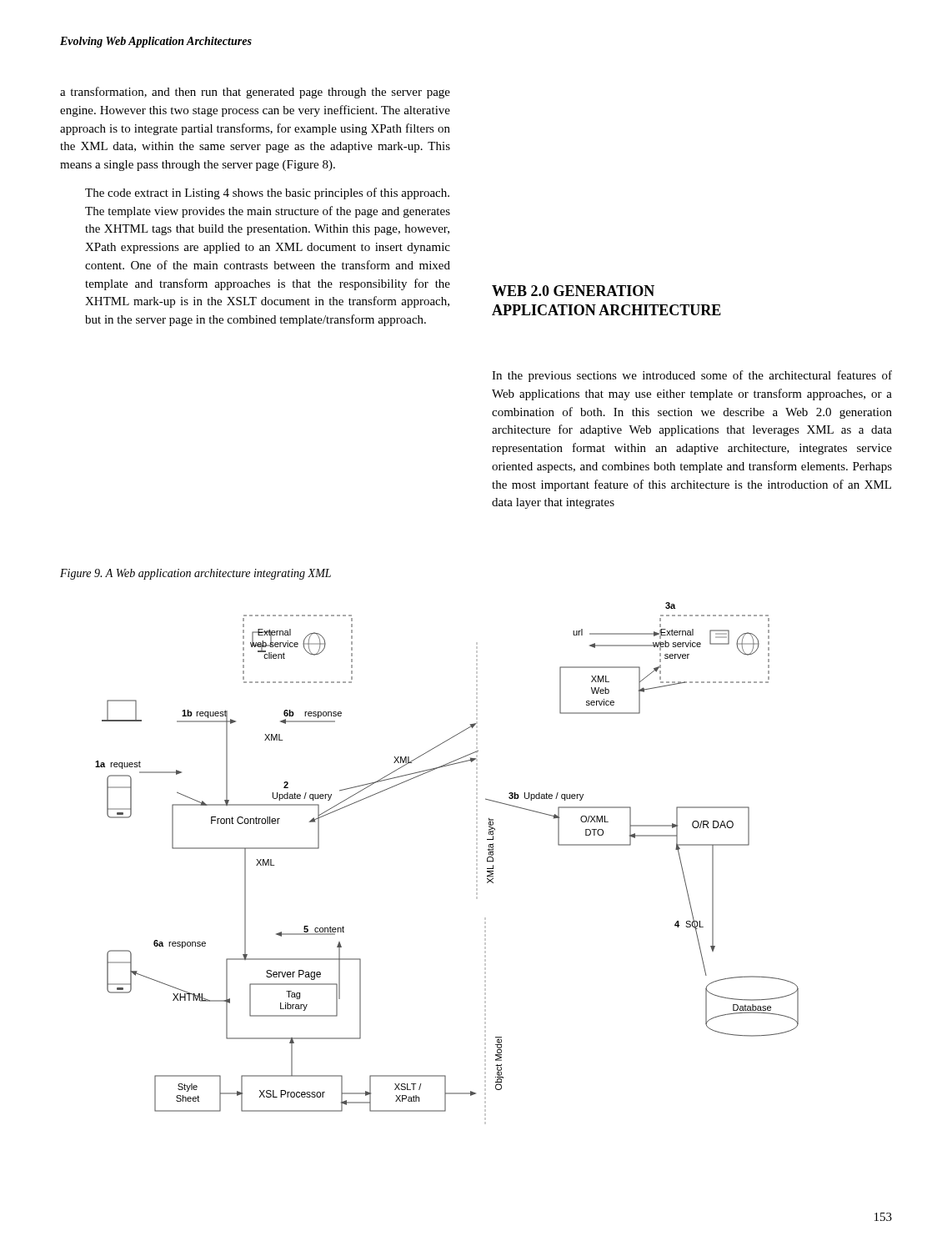Image resolution: width=952 pixels, height=1251 pixels.
Task: Locate the text block that reads "In the previous sections"
Action: click(x=692, y=439)
